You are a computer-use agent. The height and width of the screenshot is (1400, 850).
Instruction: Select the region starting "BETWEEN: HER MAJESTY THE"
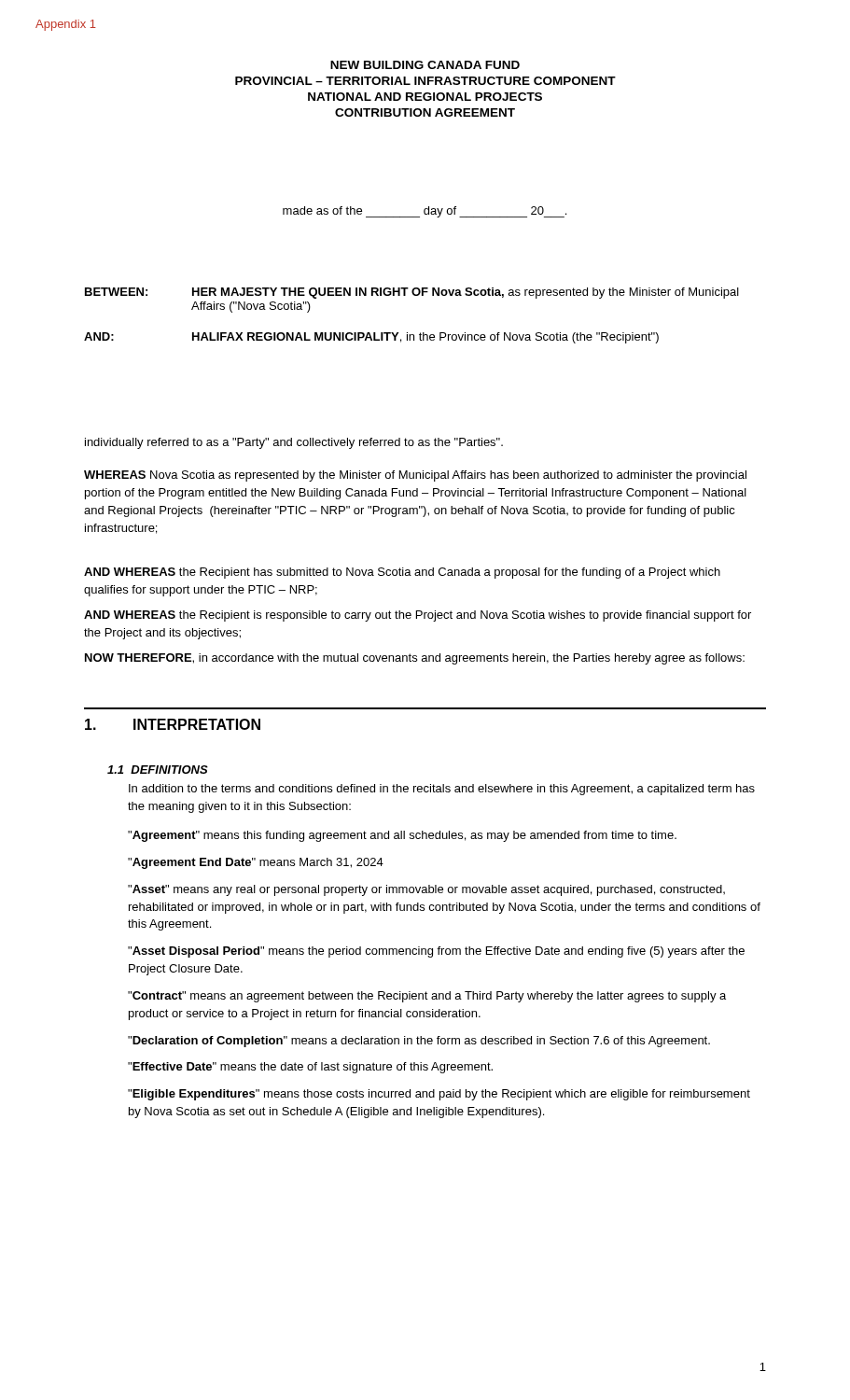click(425, 299)
